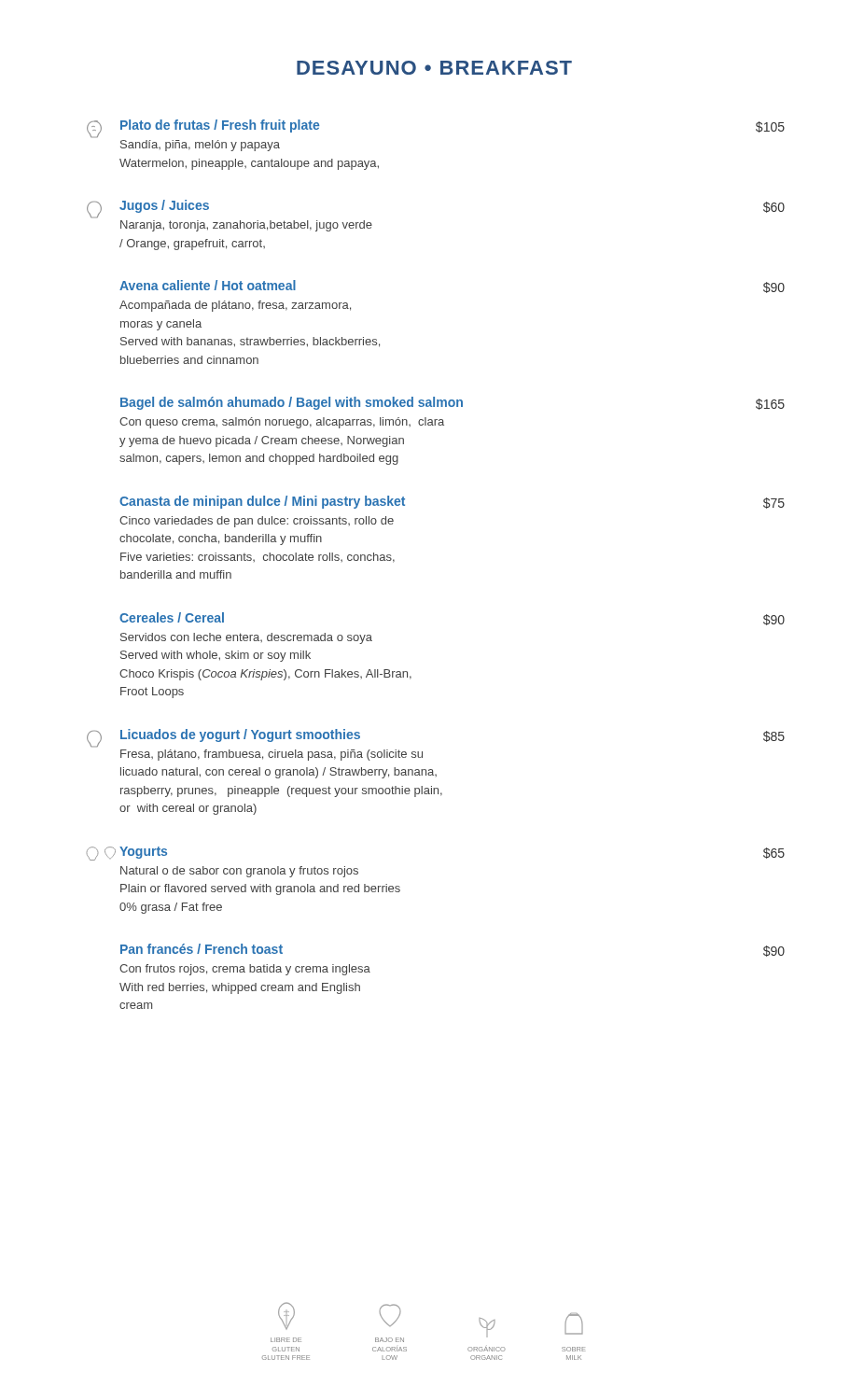The width and height of the screenshot is (850, 1400).
Task: Find the block on this page that starts "Yogurts Natural o de sabor con granola"
Action: tap(128, 854)
